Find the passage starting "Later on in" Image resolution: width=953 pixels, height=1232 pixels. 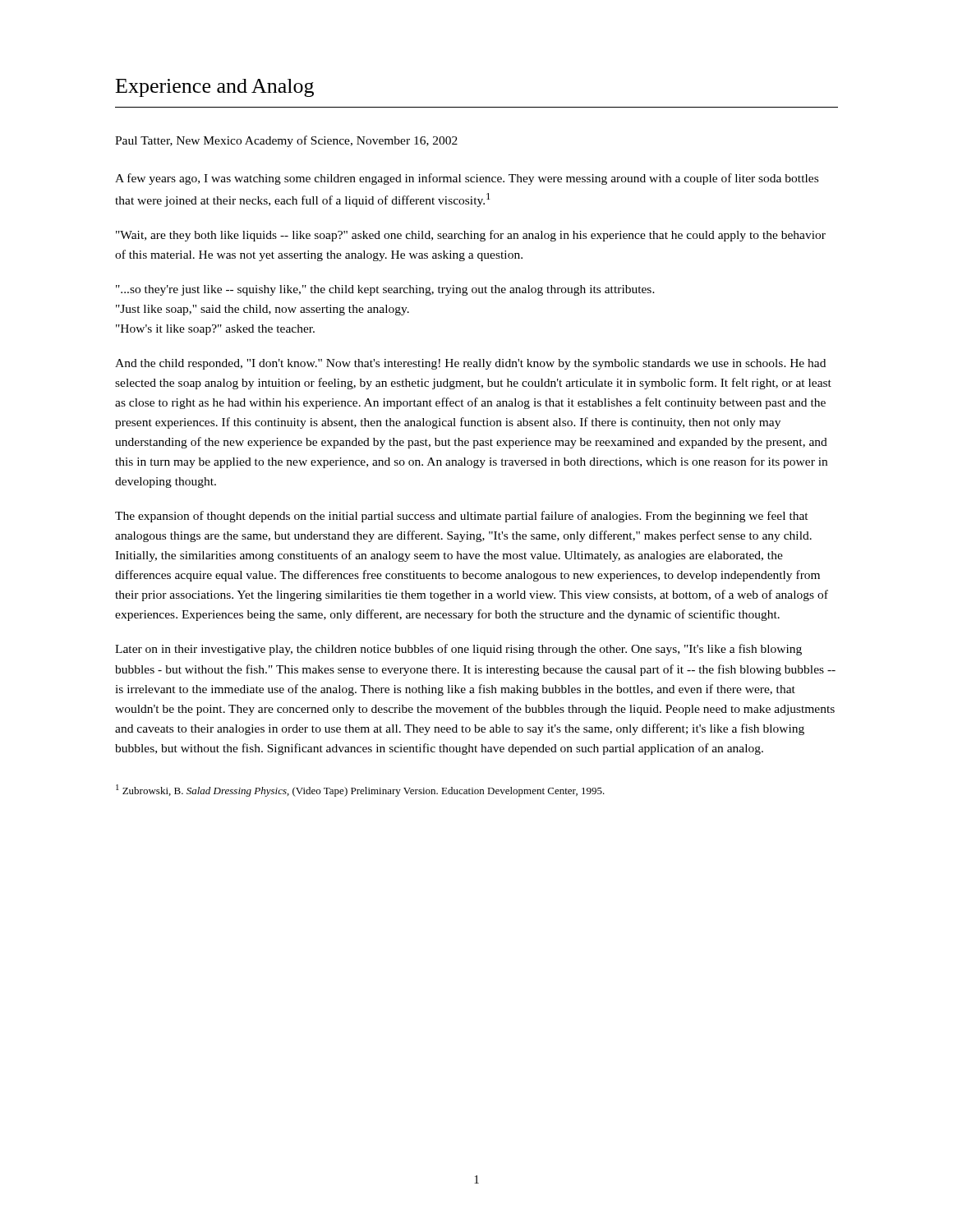[475, 698]
